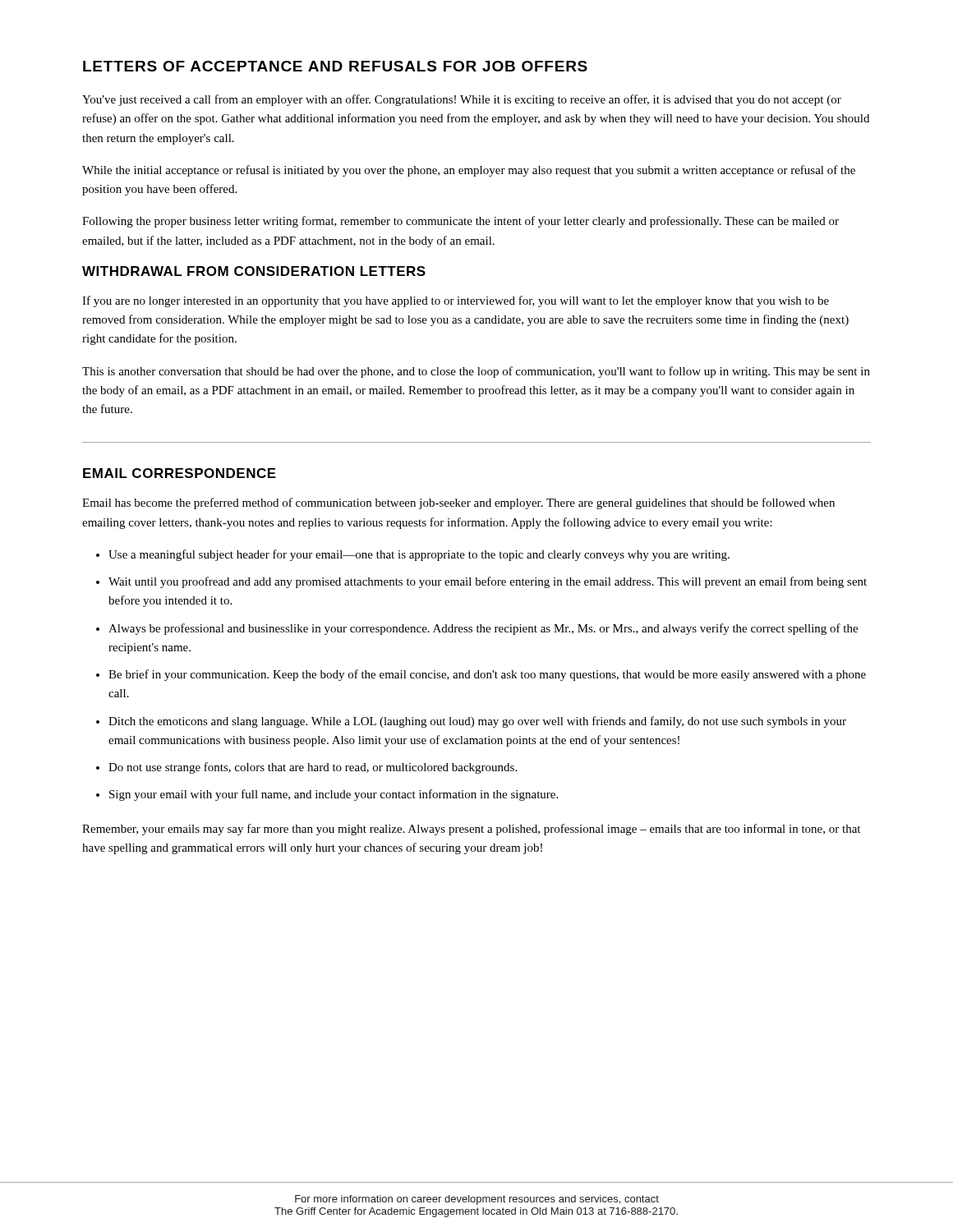
Task: Locate the element starting "Wait until you"
Action: 488,591
